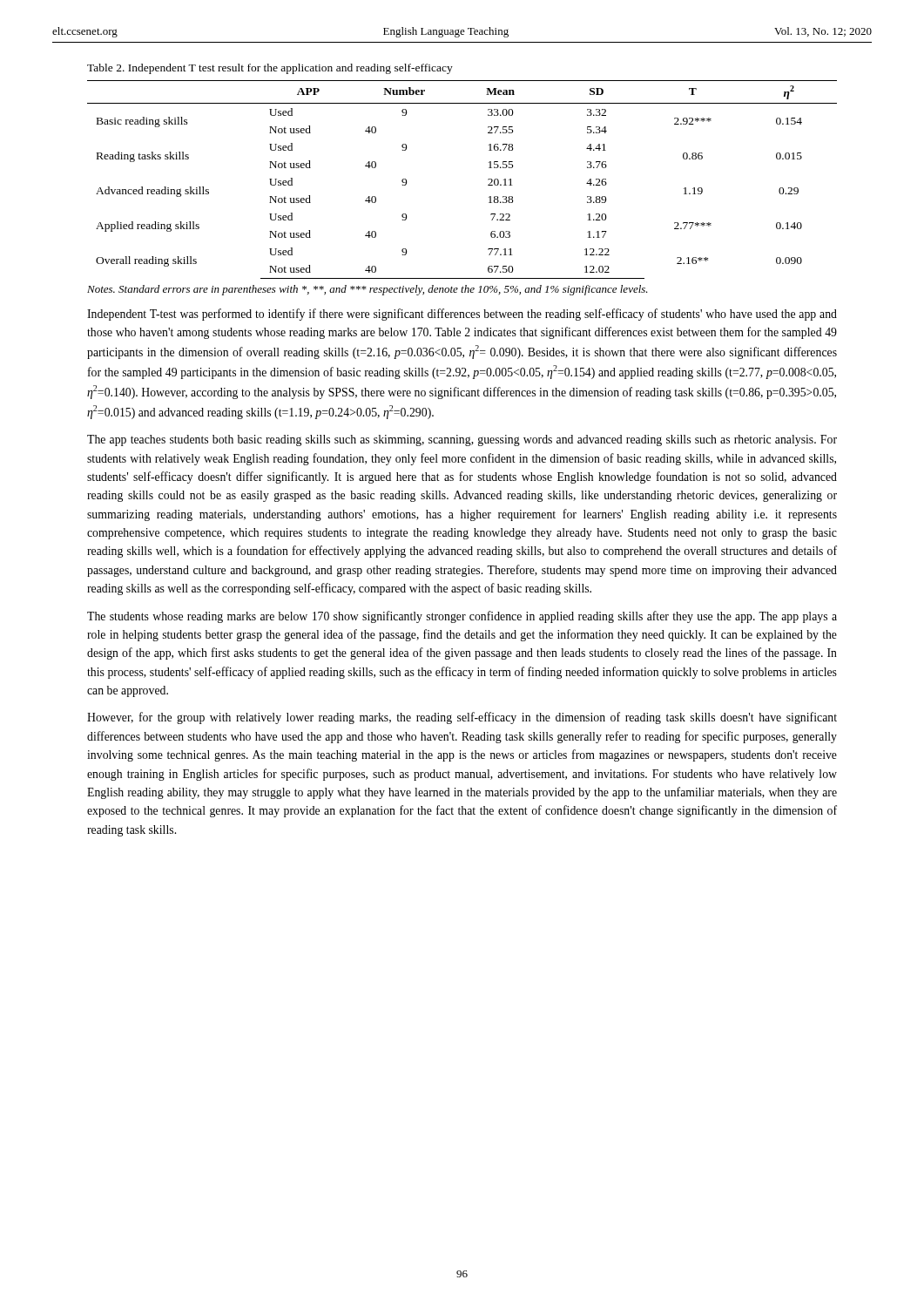924x1307 pixels.
Task: Navigate to the passage starting "The app teaches students both basic reading"
Action: (x=462, y=514)
